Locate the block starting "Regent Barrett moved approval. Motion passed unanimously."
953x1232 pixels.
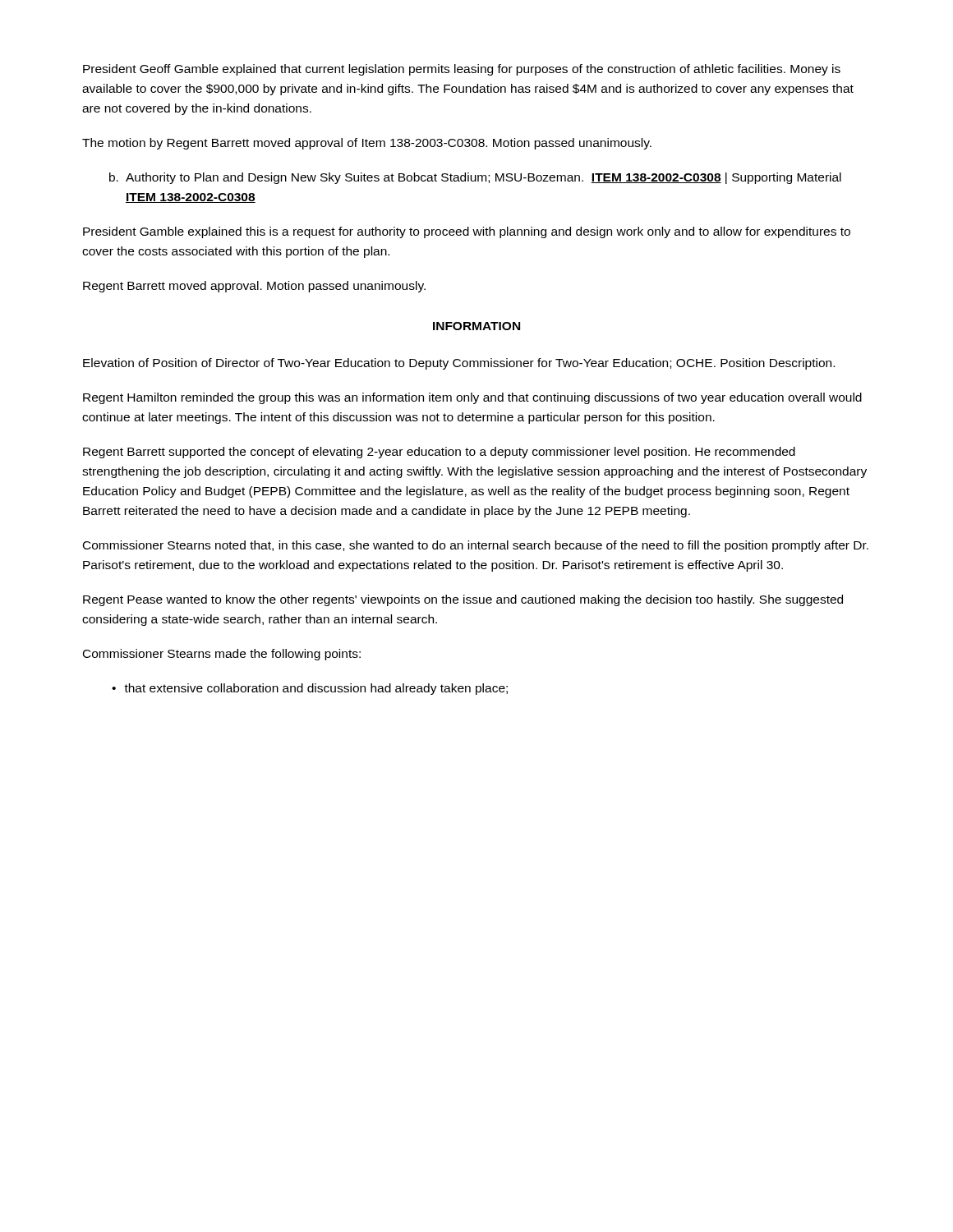(x=254, y=286)
